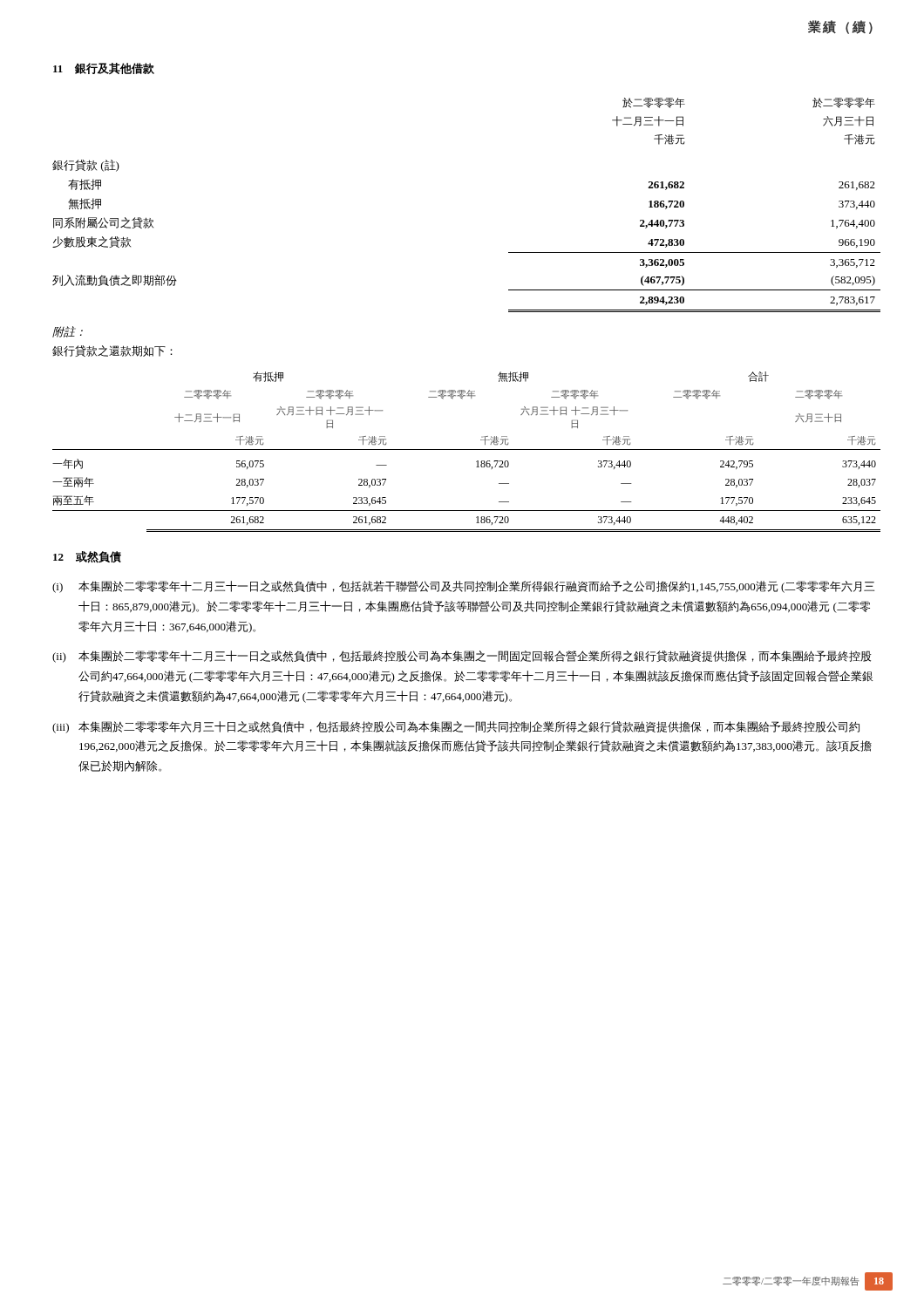The width and height of the screenshot is (924, 1308).
Task: Click on the table containing "銀行貸款 (註)"
Action: click(x=466, y=203)
